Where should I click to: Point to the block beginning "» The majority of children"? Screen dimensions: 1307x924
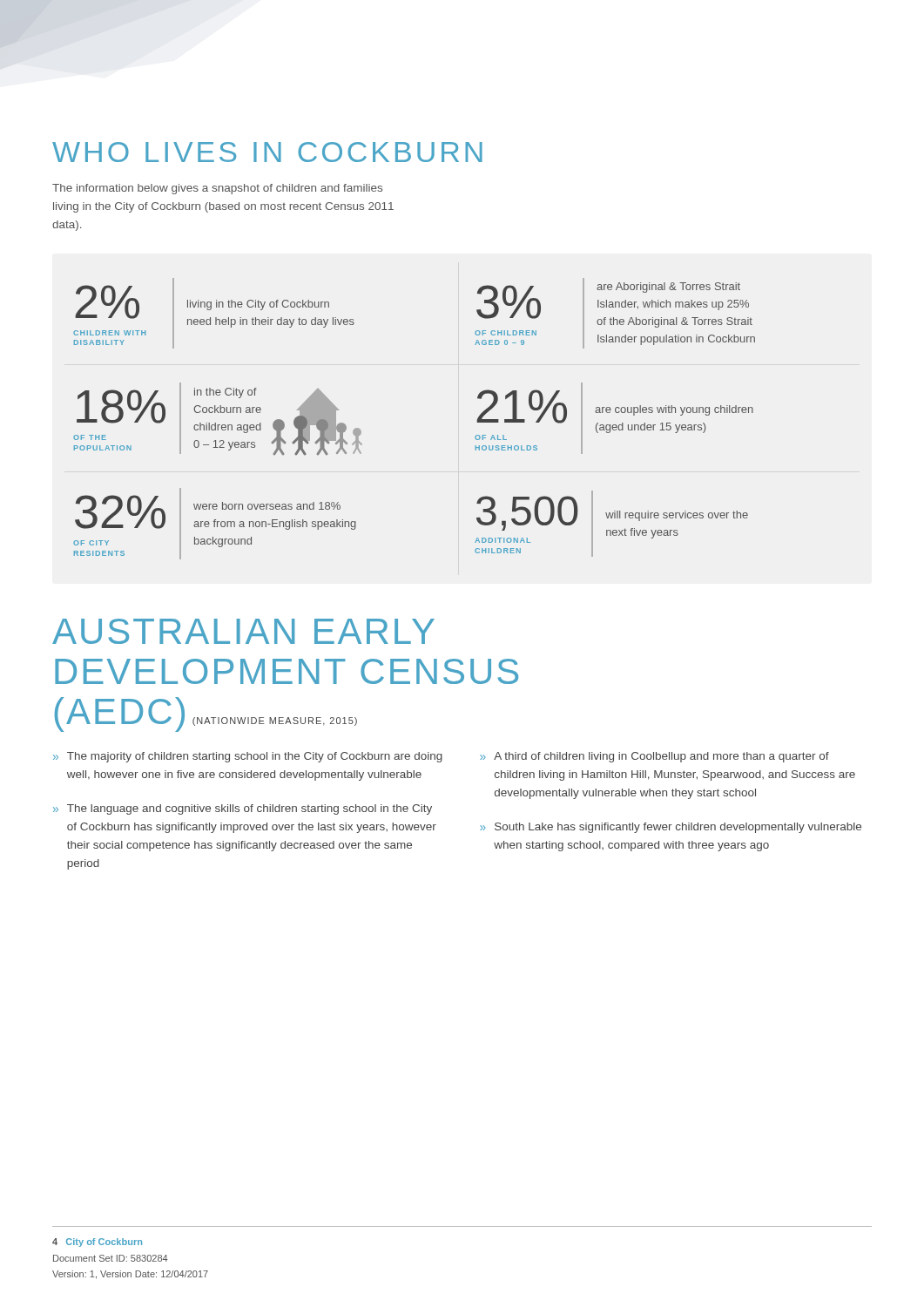[x=248, y=766]
